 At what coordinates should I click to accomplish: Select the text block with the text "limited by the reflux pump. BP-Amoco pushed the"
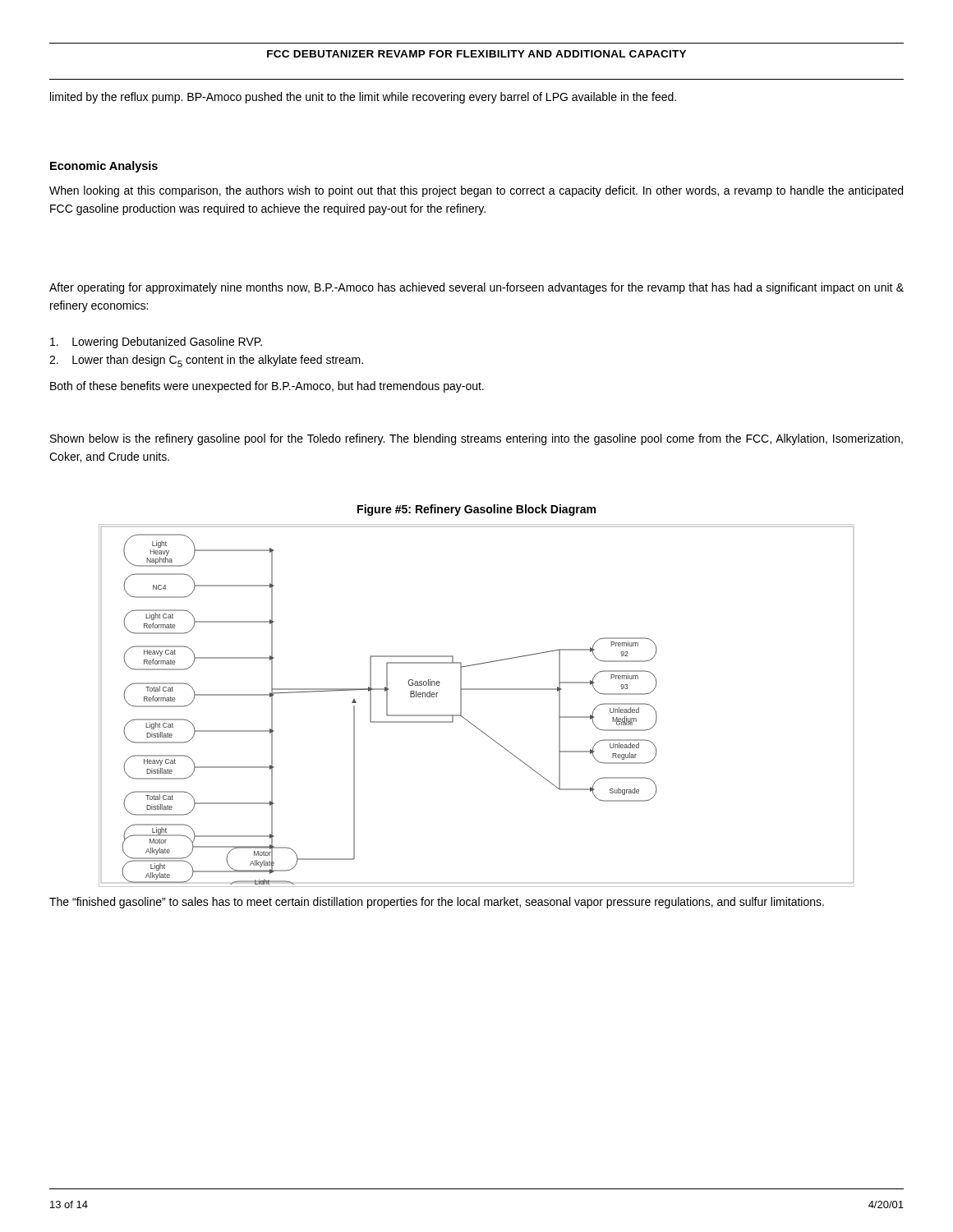pyautogui.click(x=363, y=97)
